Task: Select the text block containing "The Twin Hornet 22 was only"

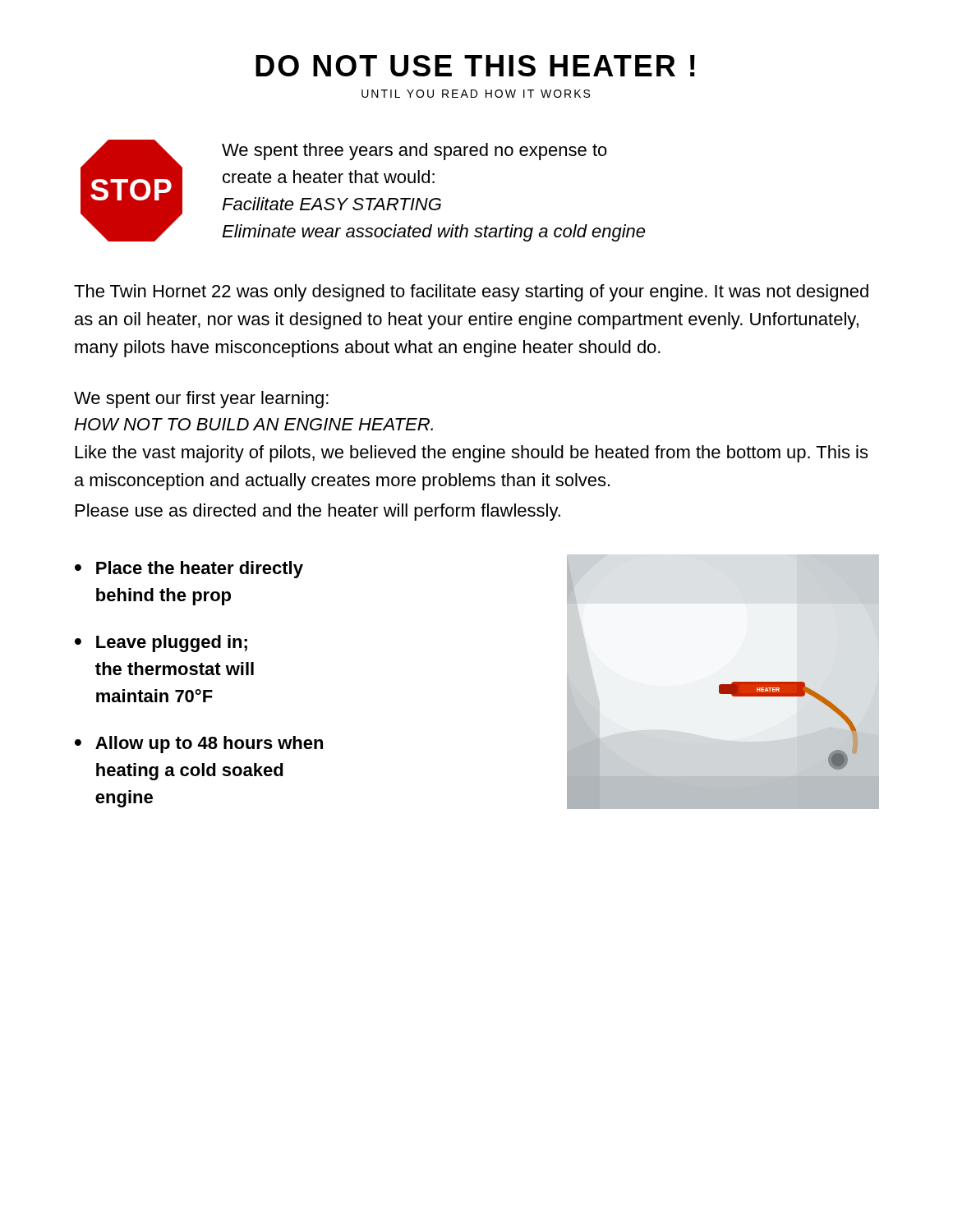Action: tap(472, 319)
